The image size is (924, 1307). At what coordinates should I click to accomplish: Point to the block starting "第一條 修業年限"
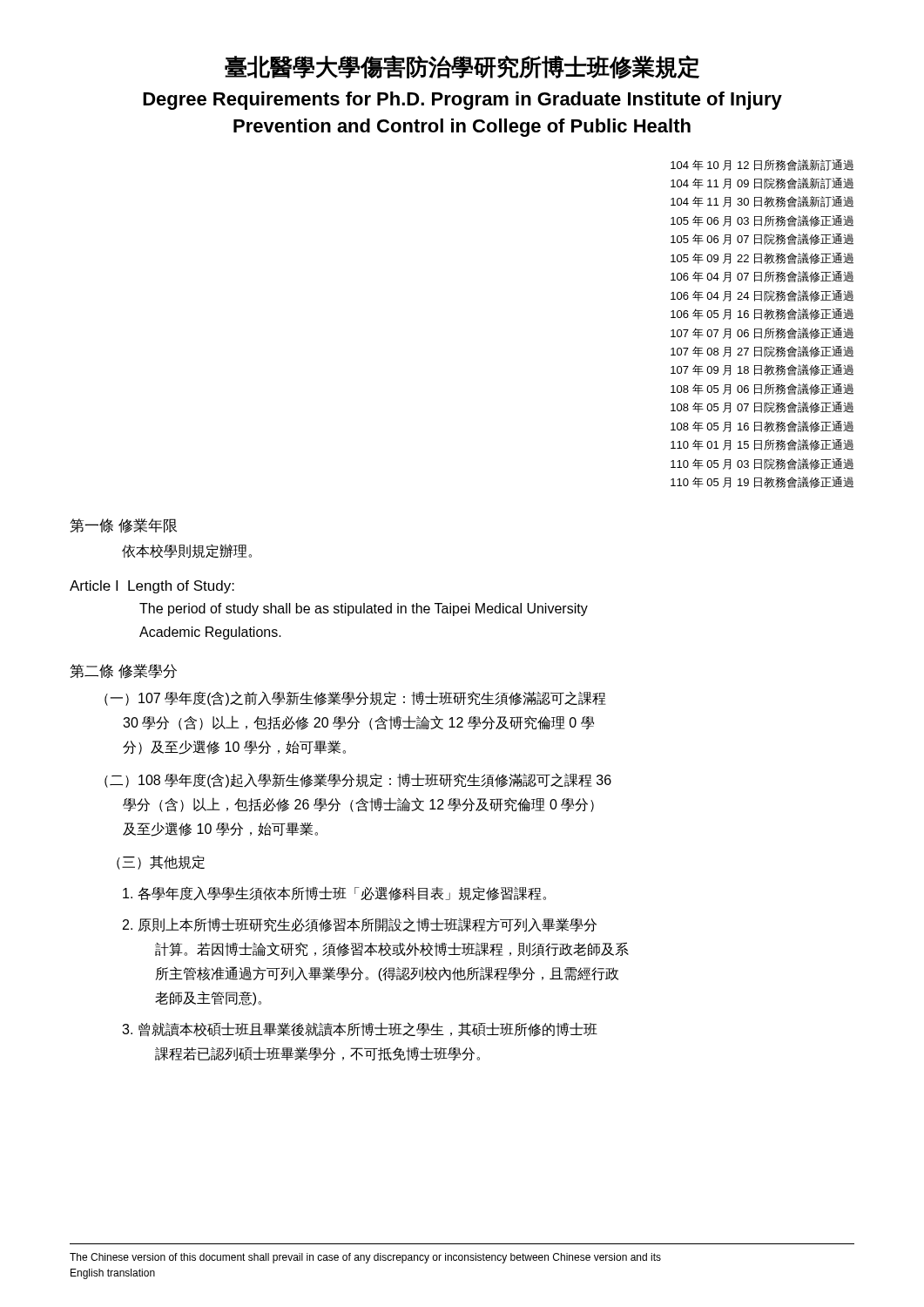tap(124, 526)
